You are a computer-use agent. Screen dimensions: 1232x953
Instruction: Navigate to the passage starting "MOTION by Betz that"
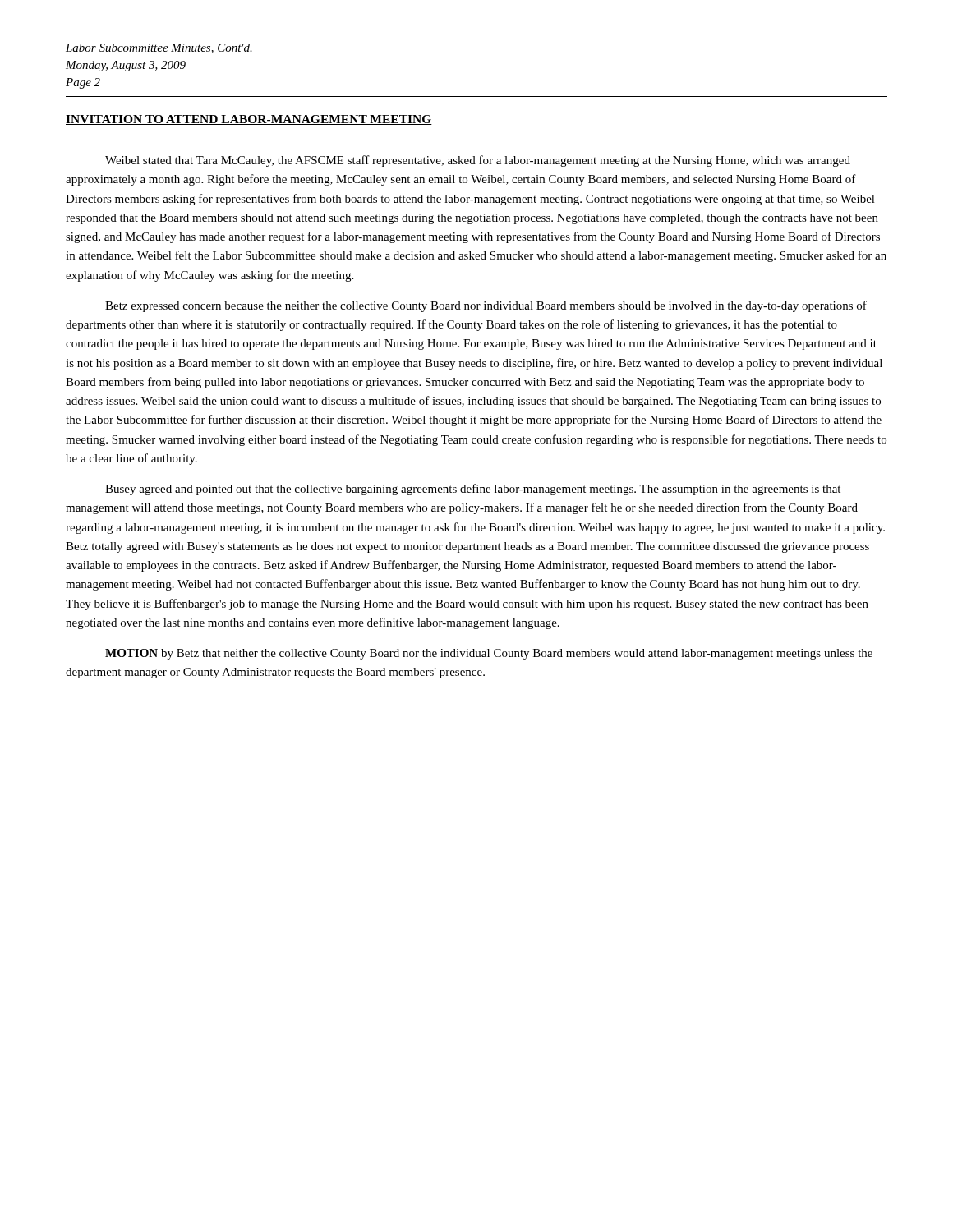pyautogui.click(x=476, y=663)
